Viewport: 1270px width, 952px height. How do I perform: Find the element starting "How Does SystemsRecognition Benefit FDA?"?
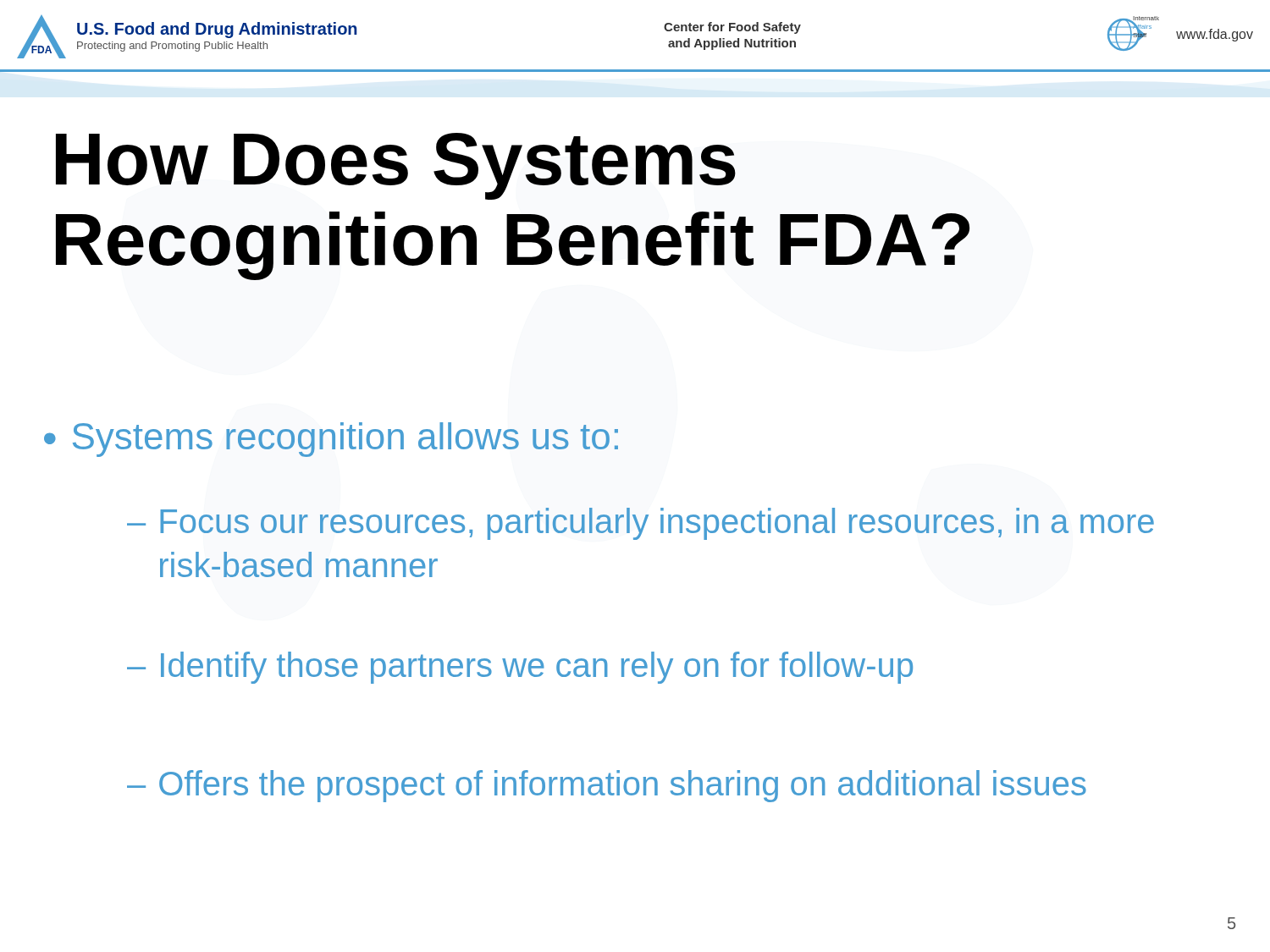pos(635,199)
